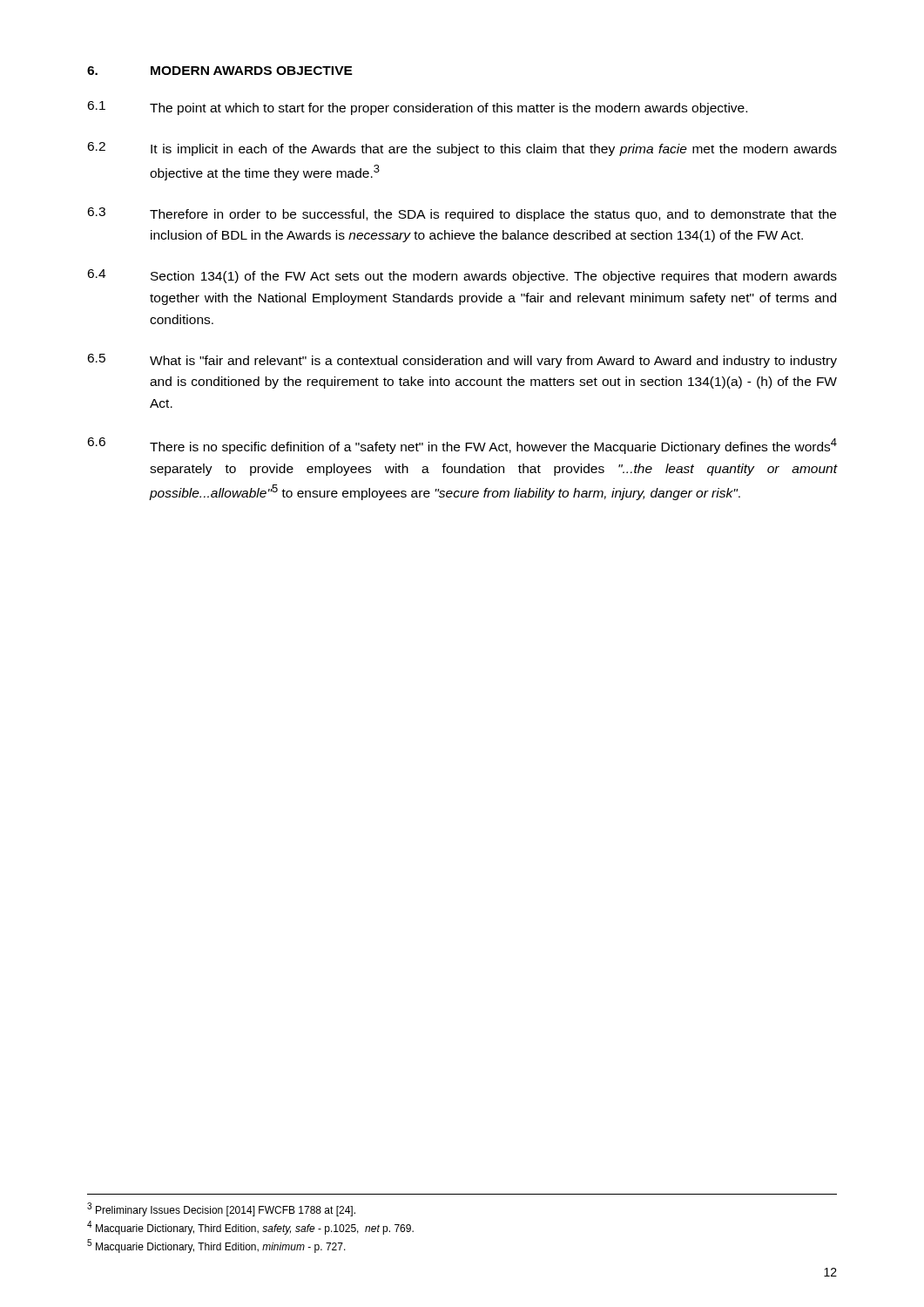Click on the text block that reads "1 The point at which to"

pos(418,108)
